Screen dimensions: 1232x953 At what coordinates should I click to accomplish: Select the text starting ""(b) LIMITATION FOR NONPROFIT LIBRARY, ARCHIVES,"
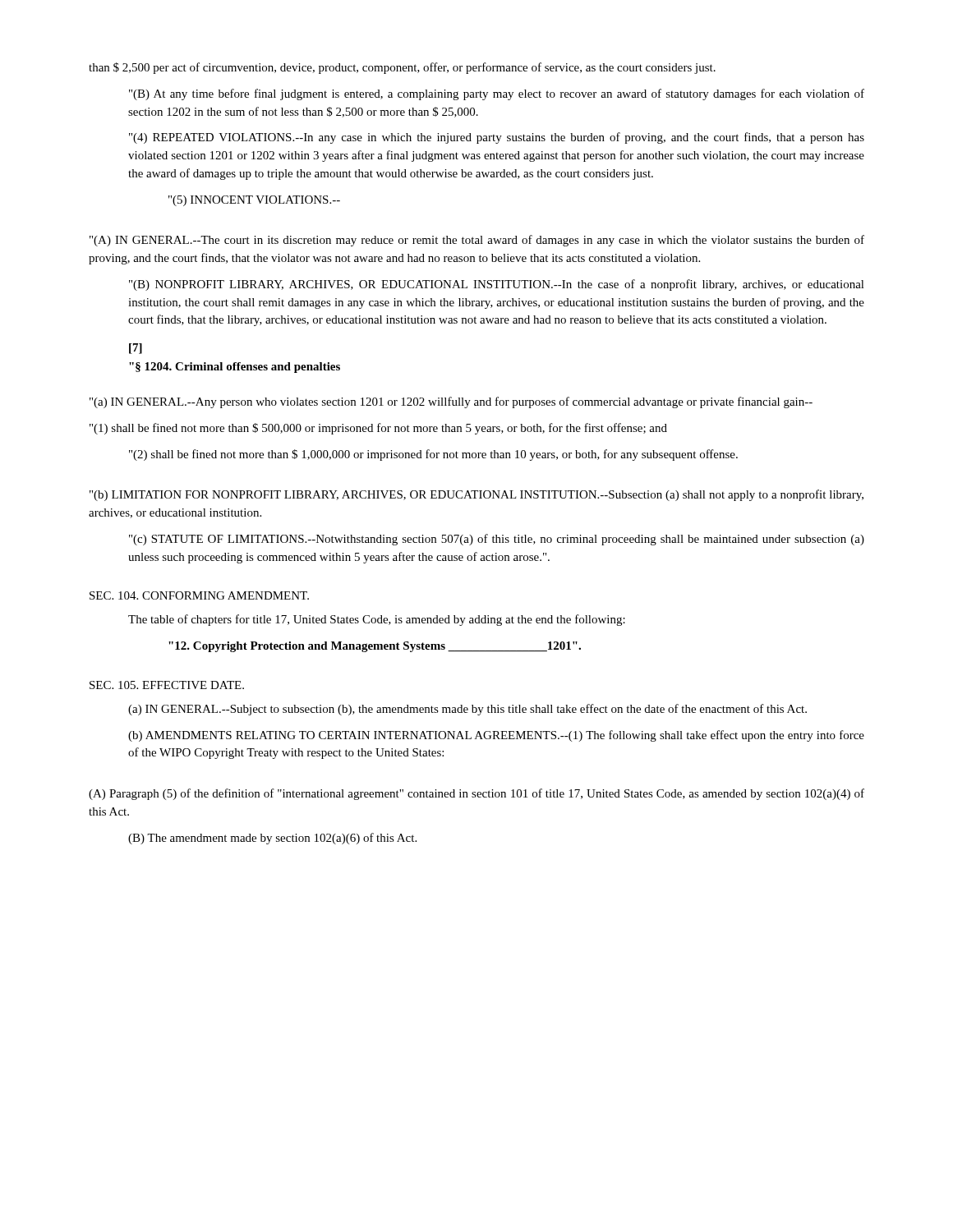tap(476, 504)
